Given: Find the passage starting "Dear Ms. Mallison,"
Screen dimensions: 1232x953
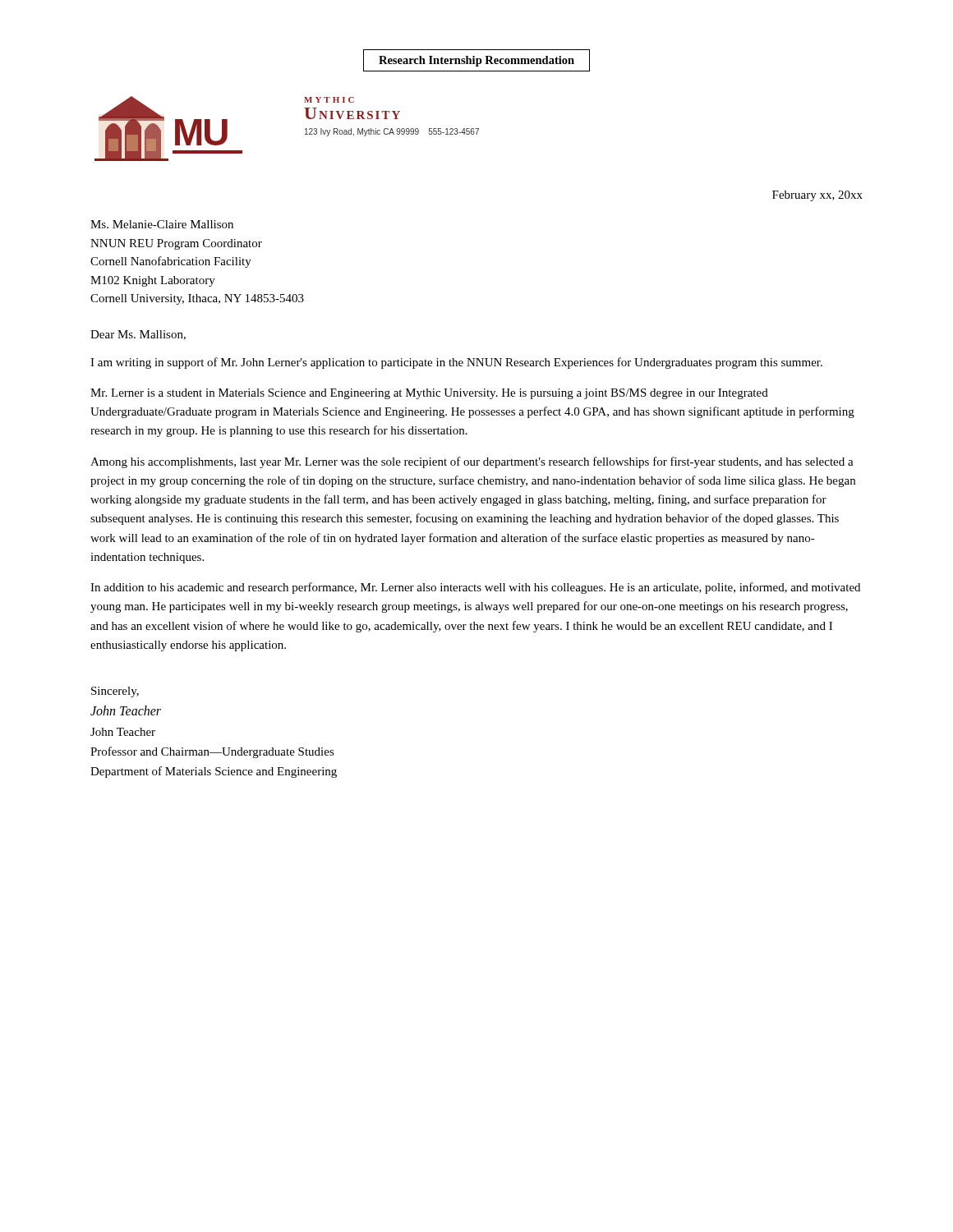Looking at the screenshot, I should [138, 334].
